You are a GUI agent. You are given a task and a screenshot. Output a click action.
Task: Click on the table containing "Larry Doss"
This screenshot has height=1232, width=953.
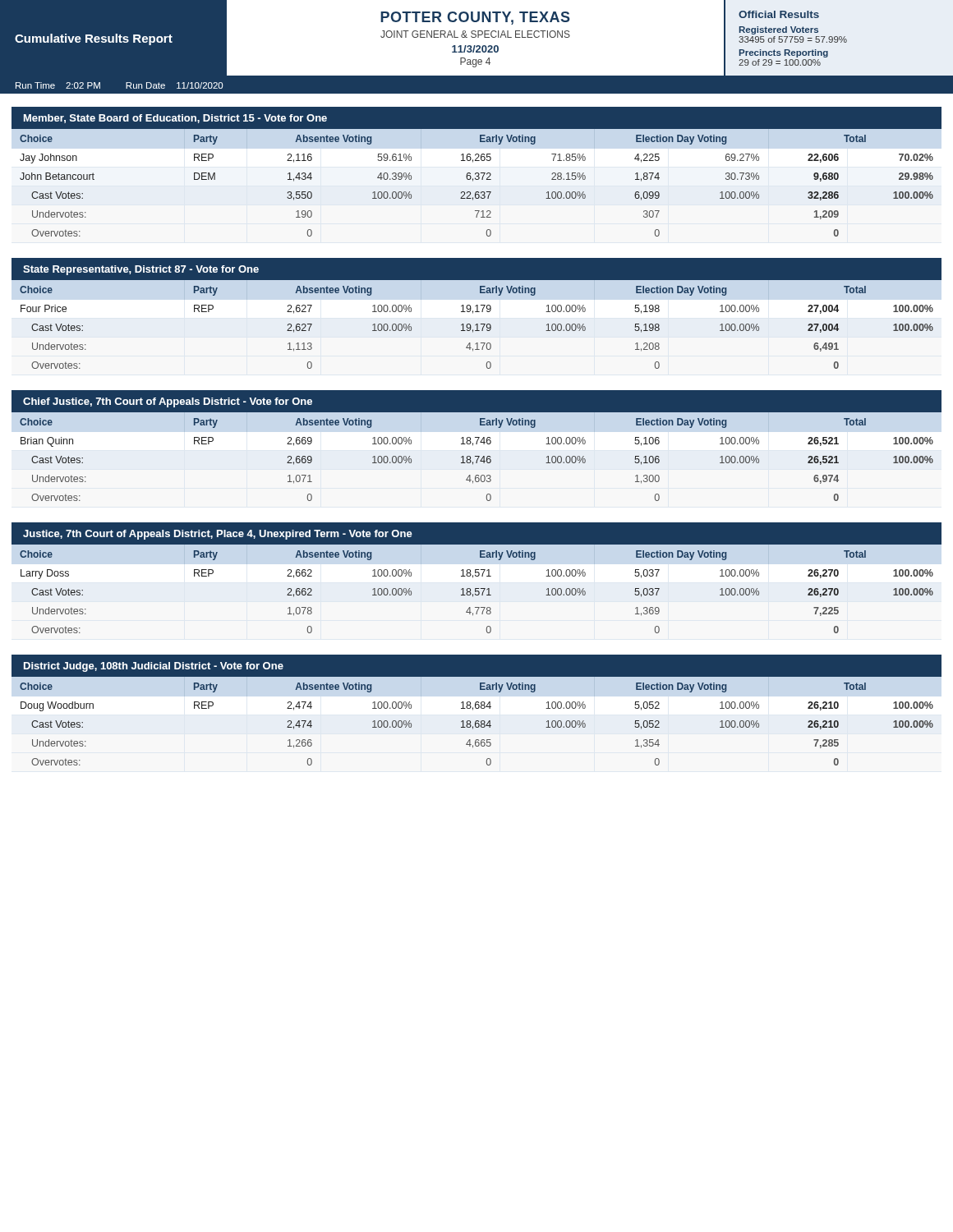coord(476,592)
